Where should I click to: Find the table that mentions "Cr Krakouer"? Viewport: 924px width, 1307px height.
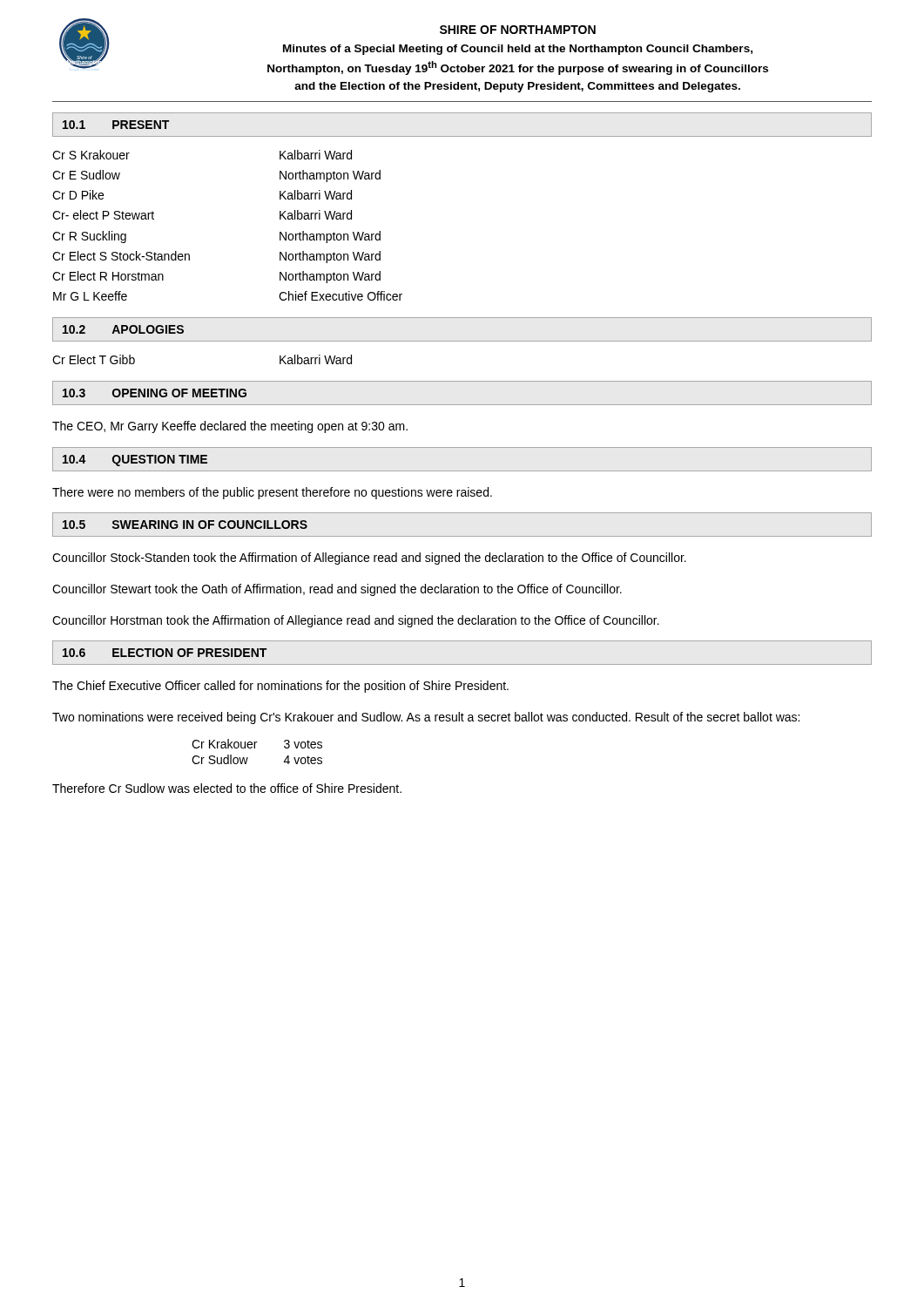pyautogui.click(x=462, y=752)
